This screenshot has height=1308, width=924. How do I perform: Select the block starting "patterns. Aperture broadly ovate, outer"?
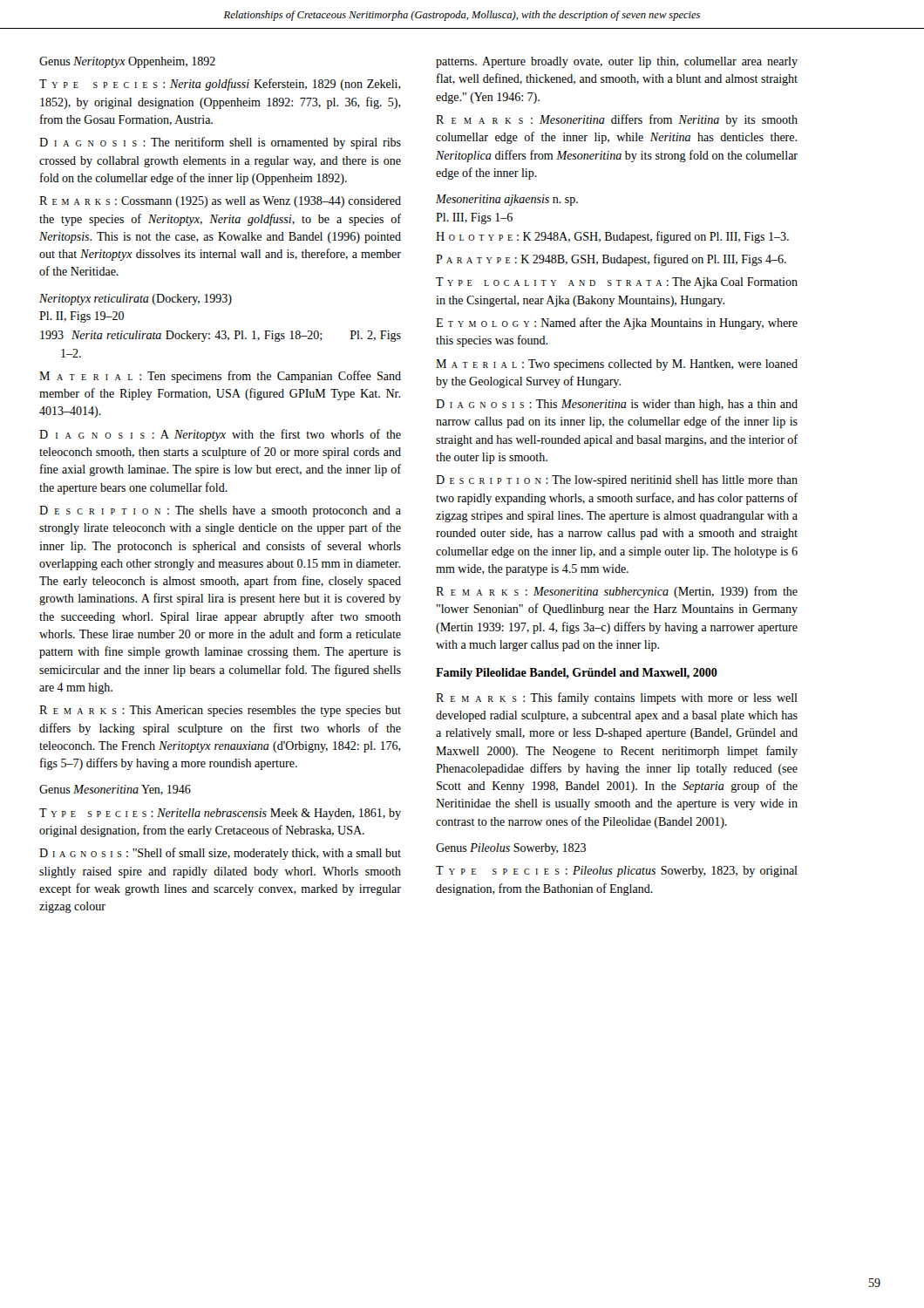point(617,79)
